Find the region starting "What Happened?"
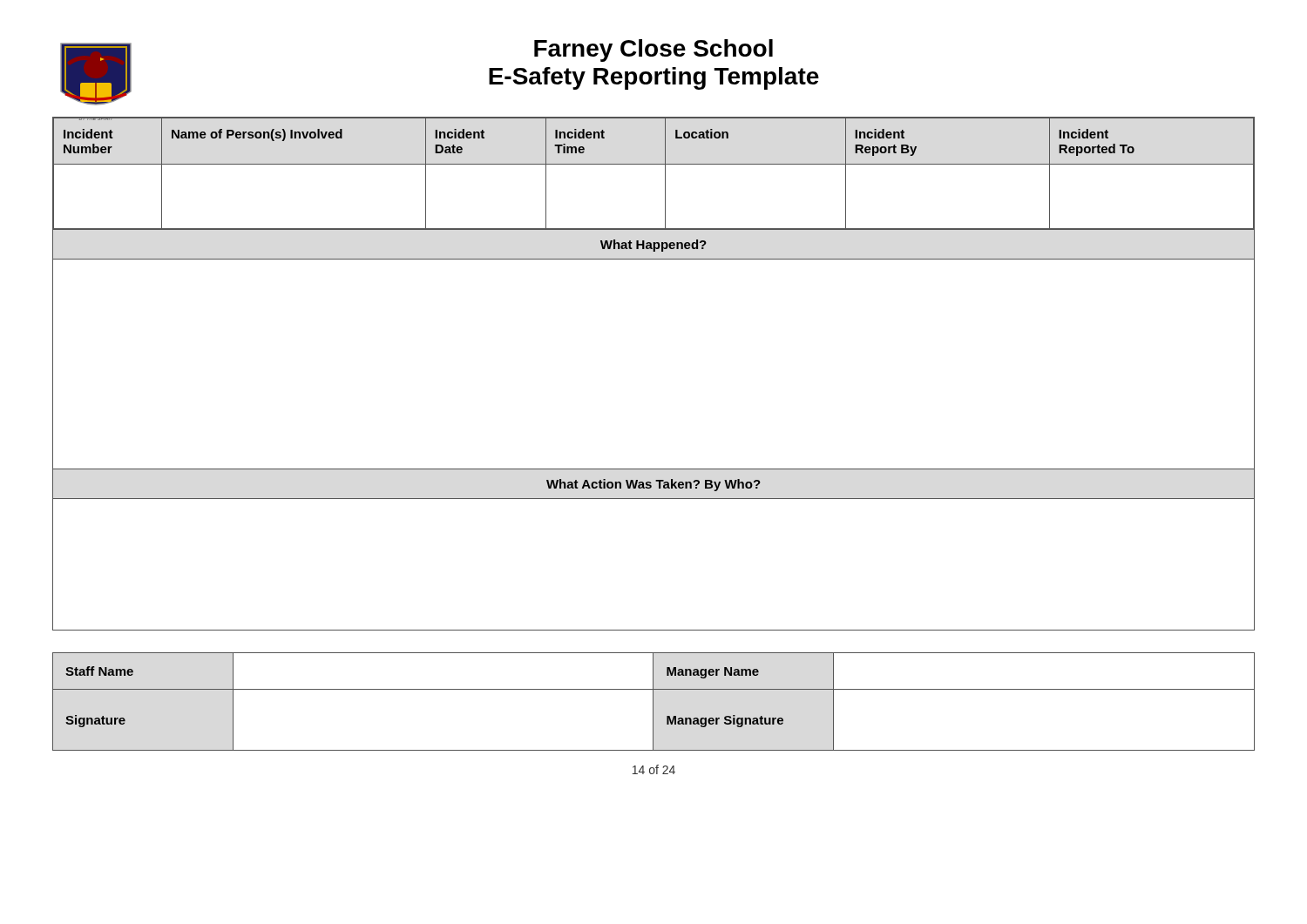 [x=654, y=244]
